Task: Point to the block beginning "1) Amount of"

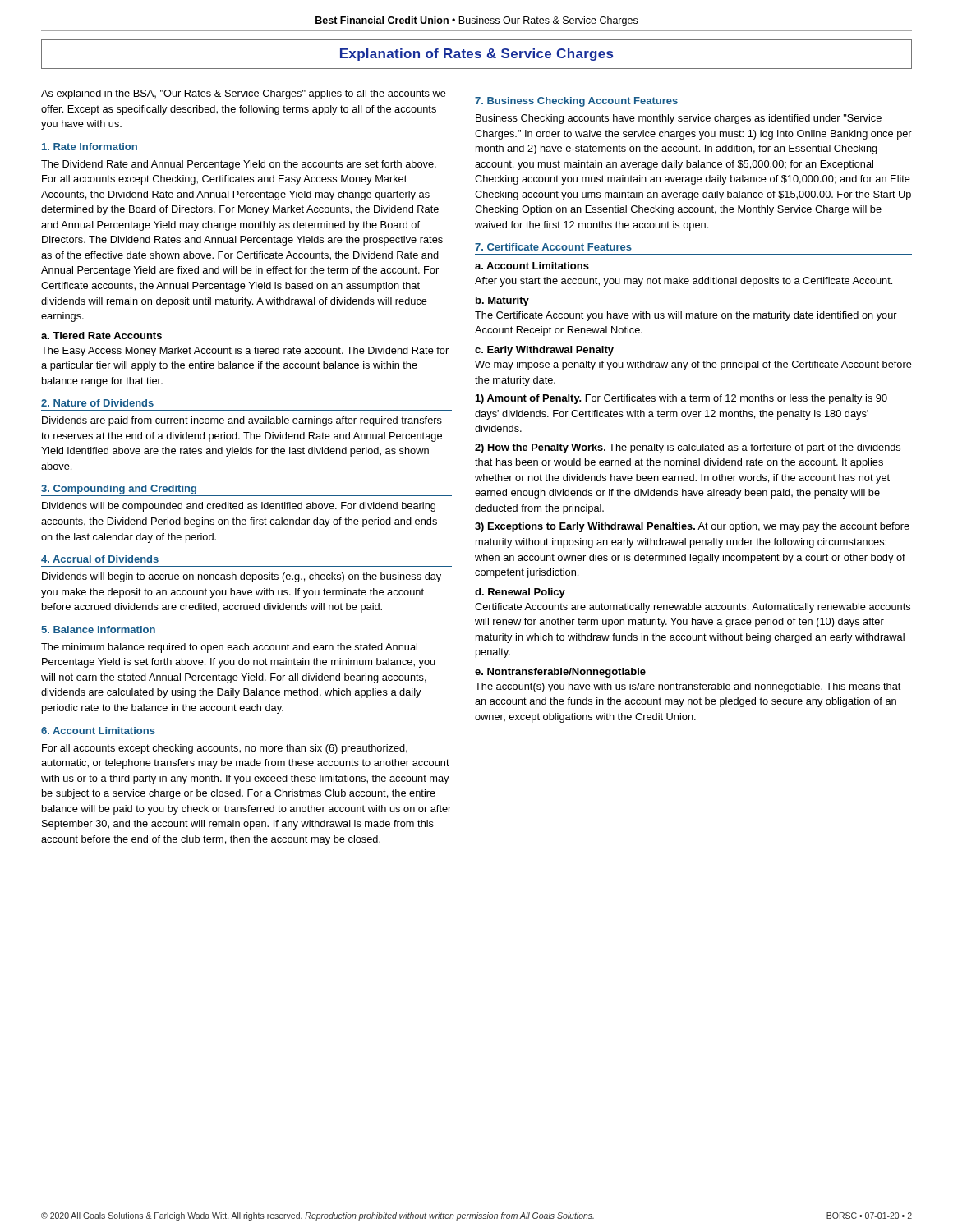Action: 681,413
